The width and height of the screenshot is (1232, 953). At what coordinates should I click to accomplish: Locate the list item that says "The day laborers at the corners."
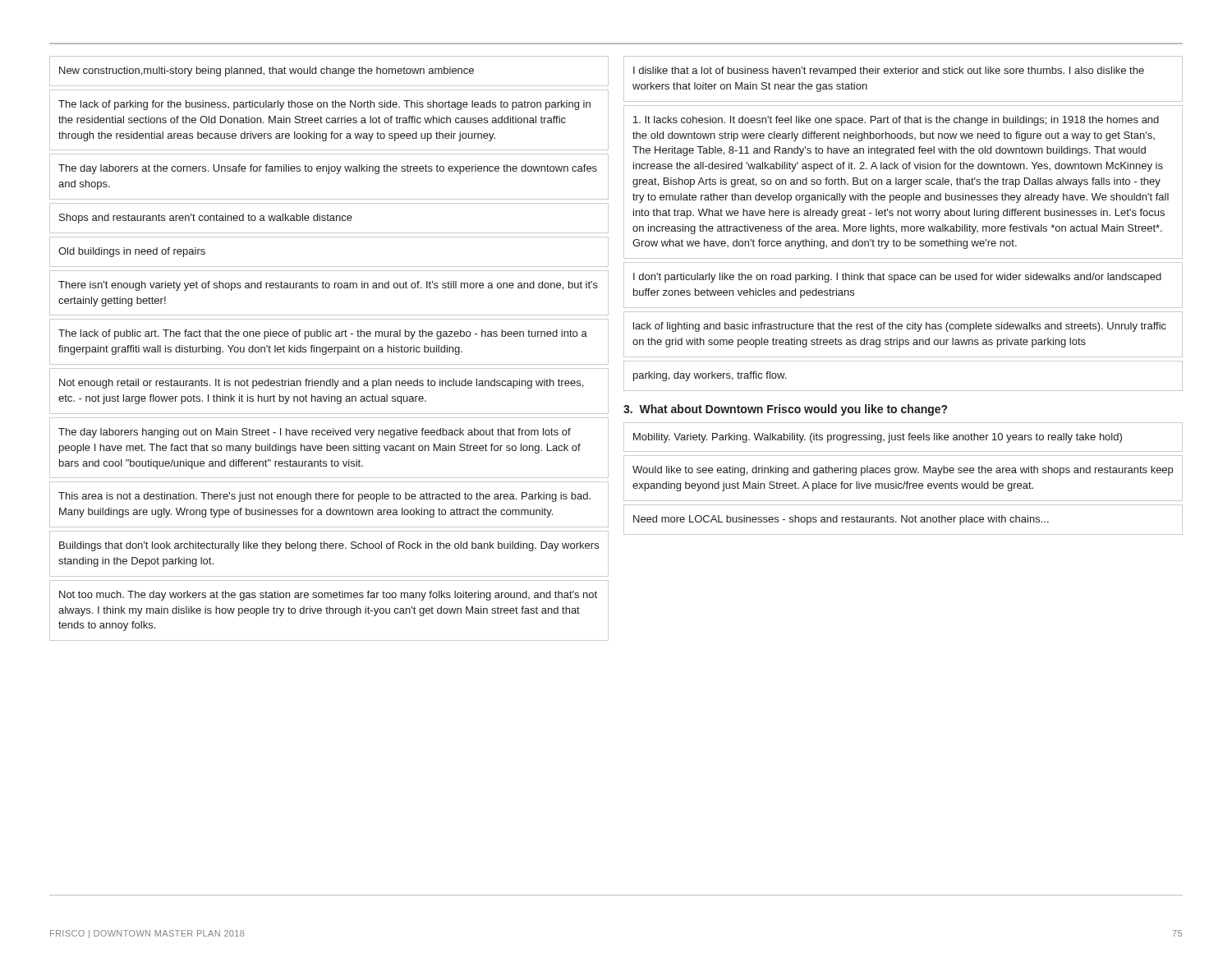click(328, 176)
